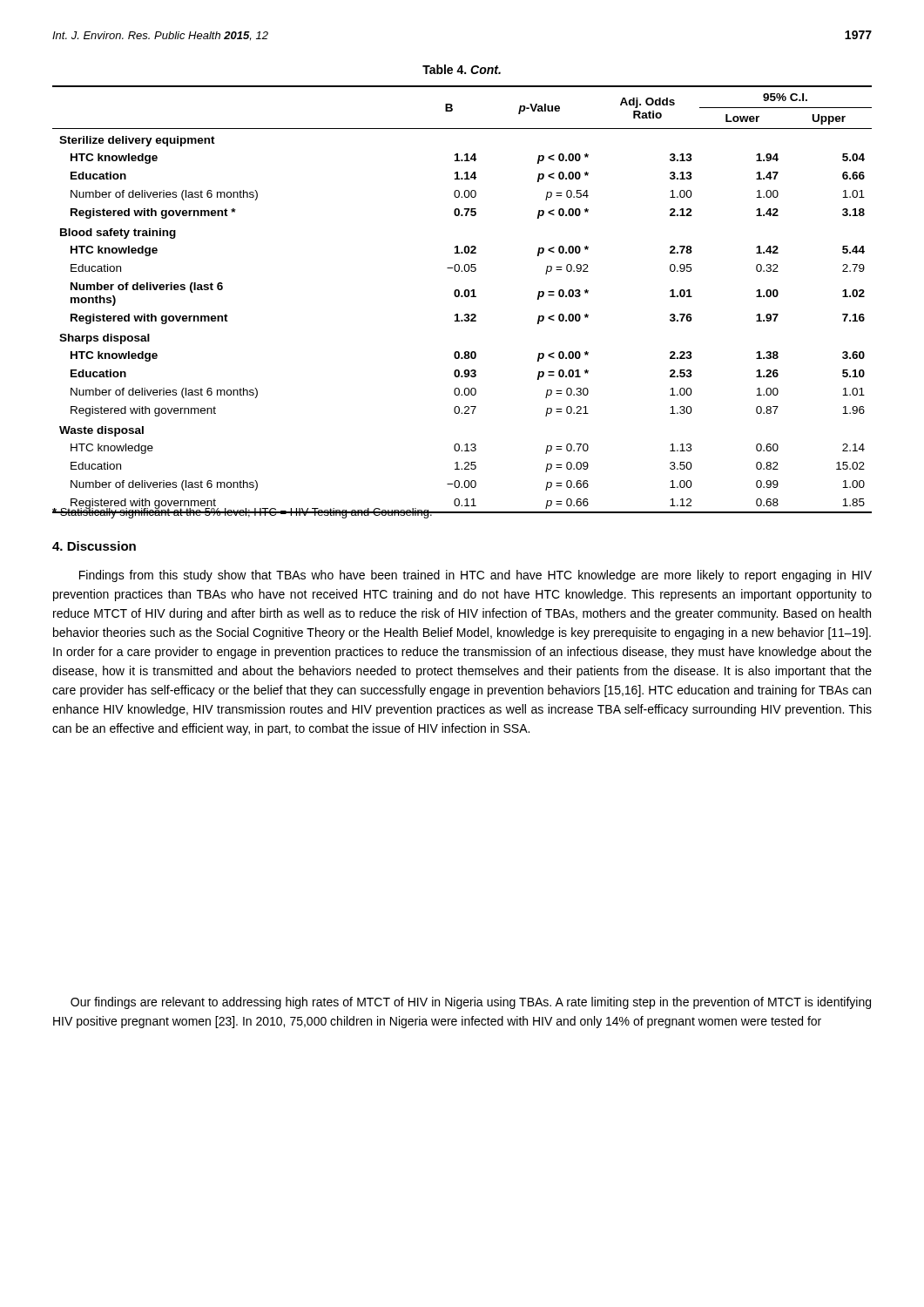Find the text block starting "Findings from this study show that"
This screenshot has width=924, height=1307.
[x=462, y=652]
